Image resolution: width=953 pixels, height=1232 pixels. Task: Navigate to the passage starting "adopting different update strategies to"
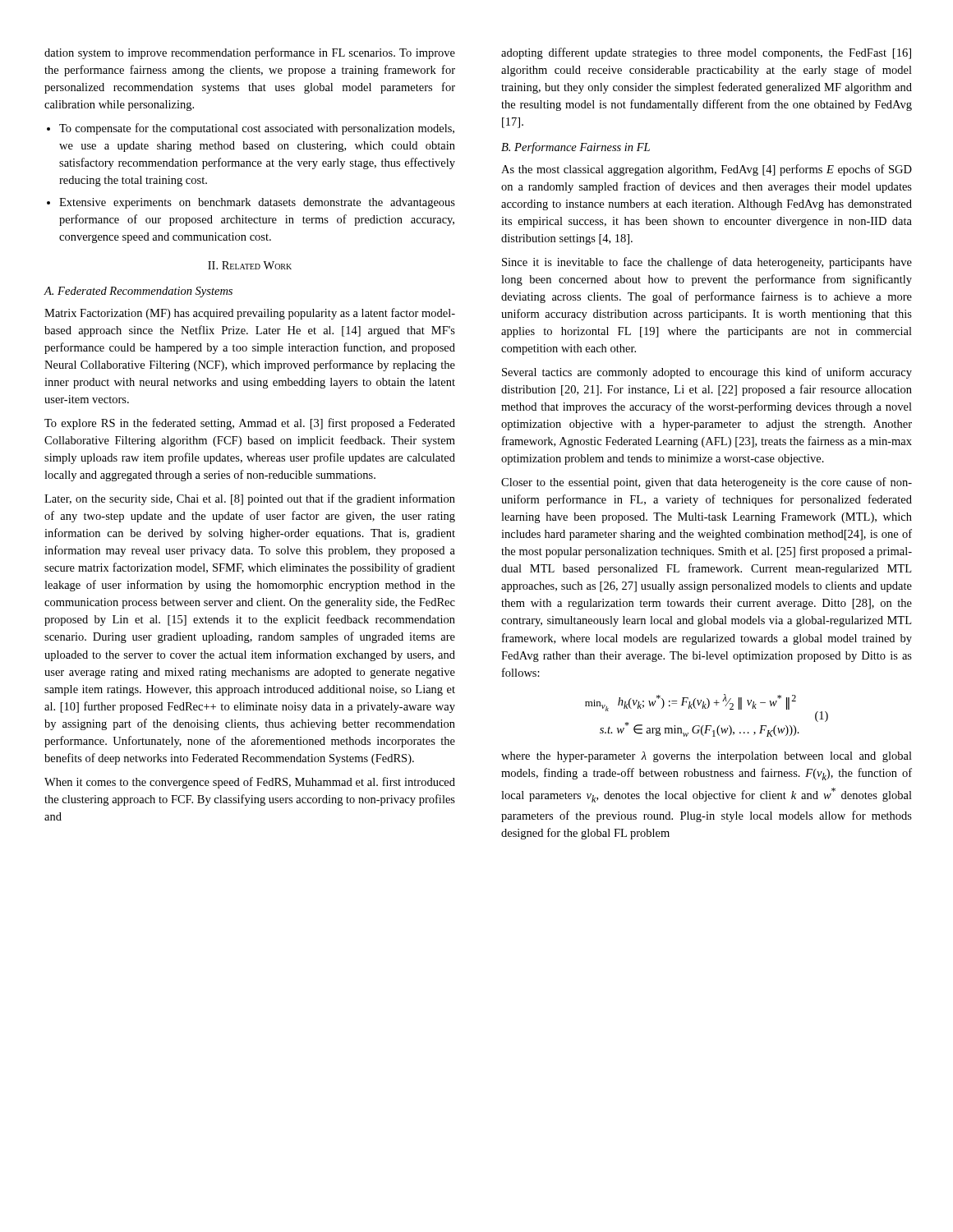[x=707, y=88]
